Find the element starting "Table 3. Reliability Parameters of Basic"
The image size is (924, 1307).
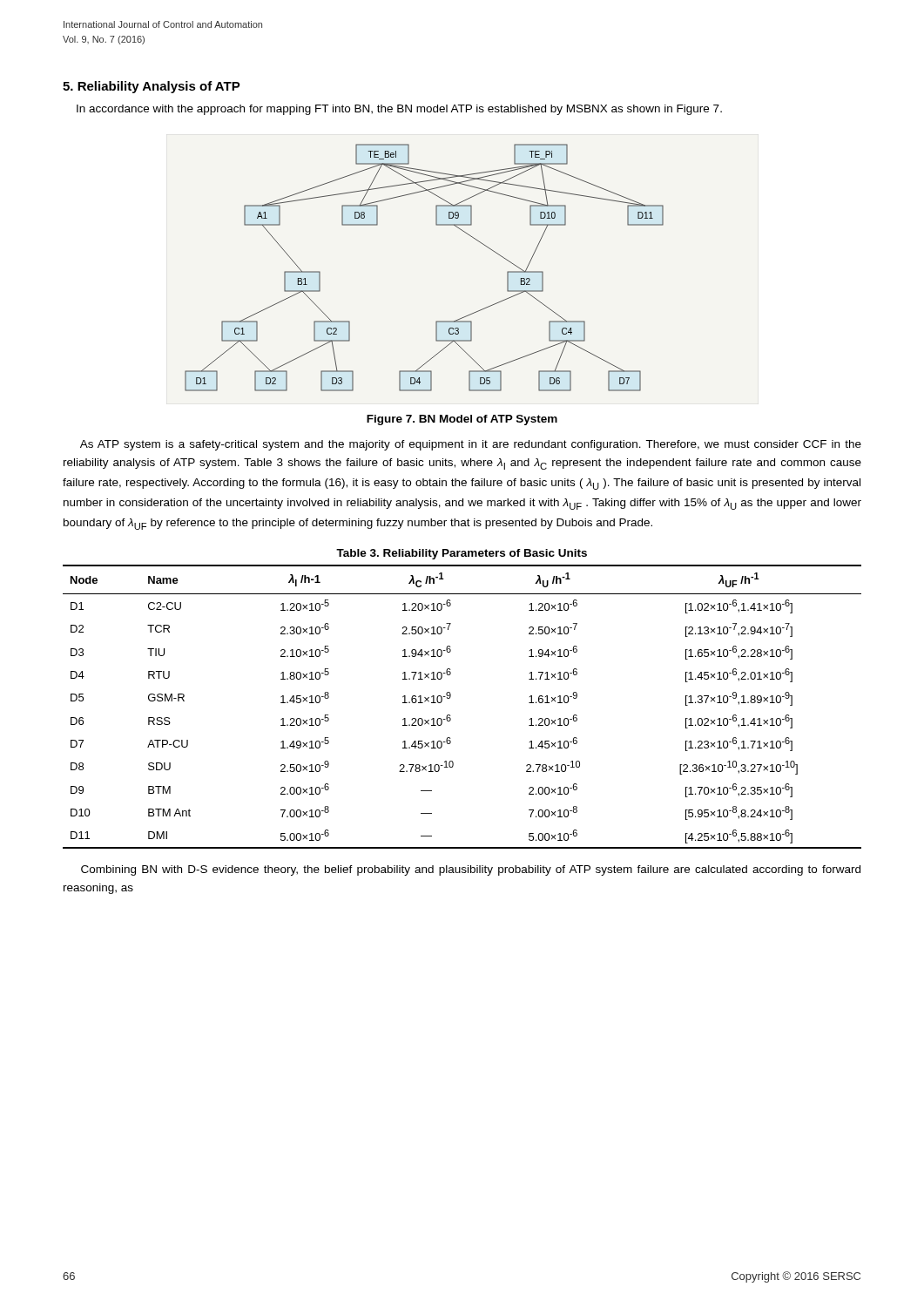pos(462,553)
